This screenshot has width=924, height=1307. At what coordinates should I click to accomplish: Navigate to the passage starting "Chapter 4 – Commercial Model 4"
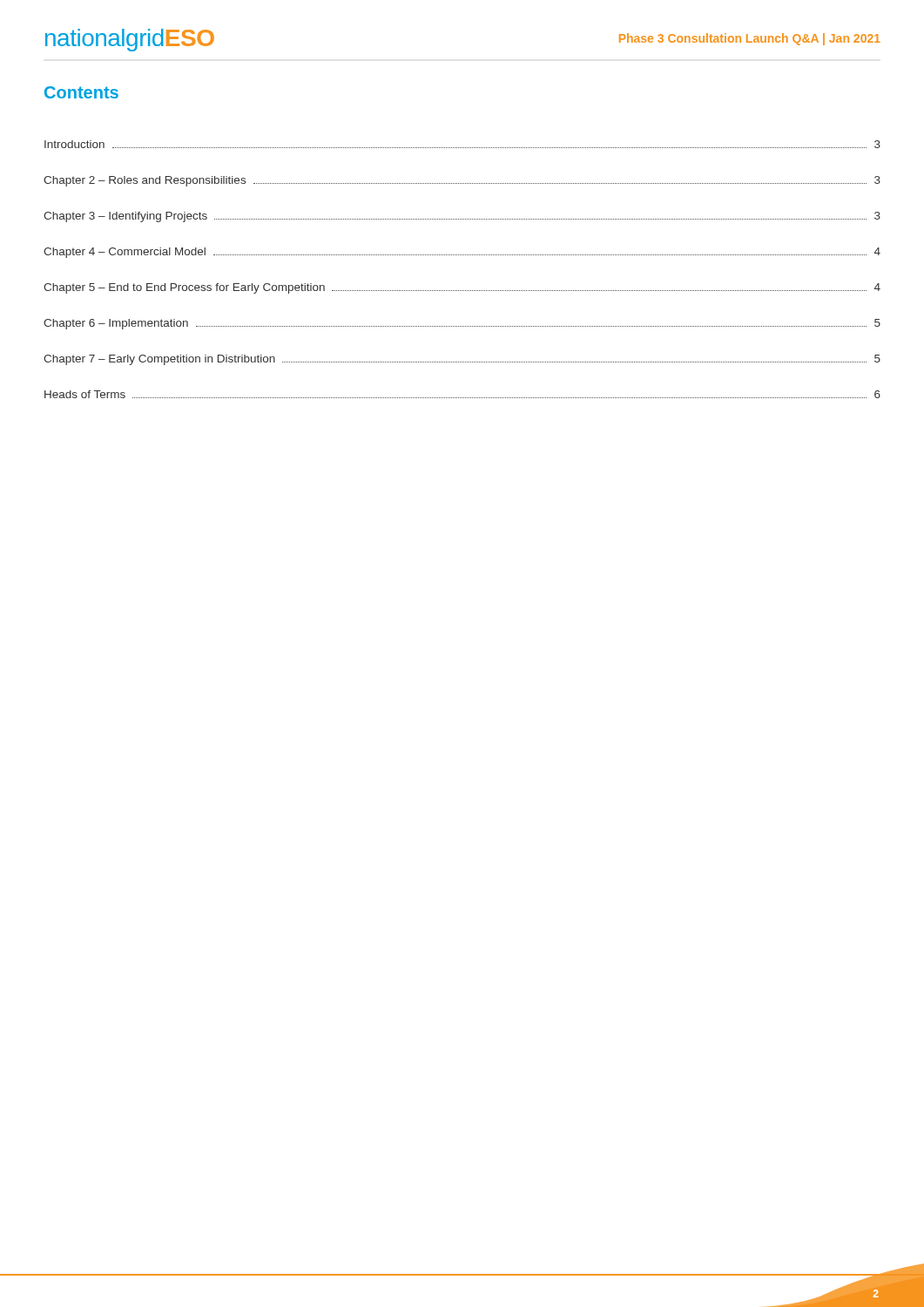pos(462,251)
